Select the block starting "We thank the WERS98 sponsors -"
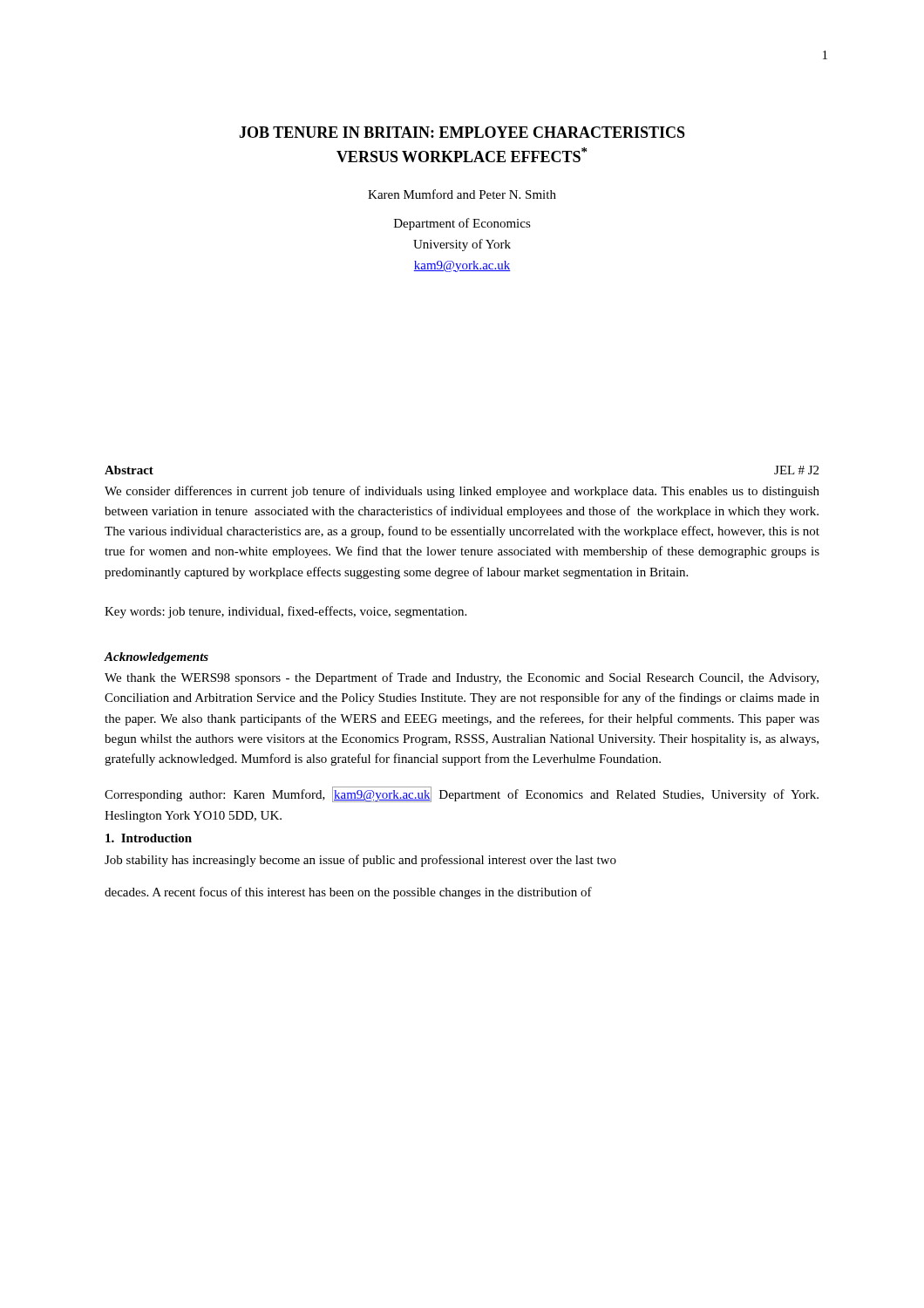 (462, 718)
